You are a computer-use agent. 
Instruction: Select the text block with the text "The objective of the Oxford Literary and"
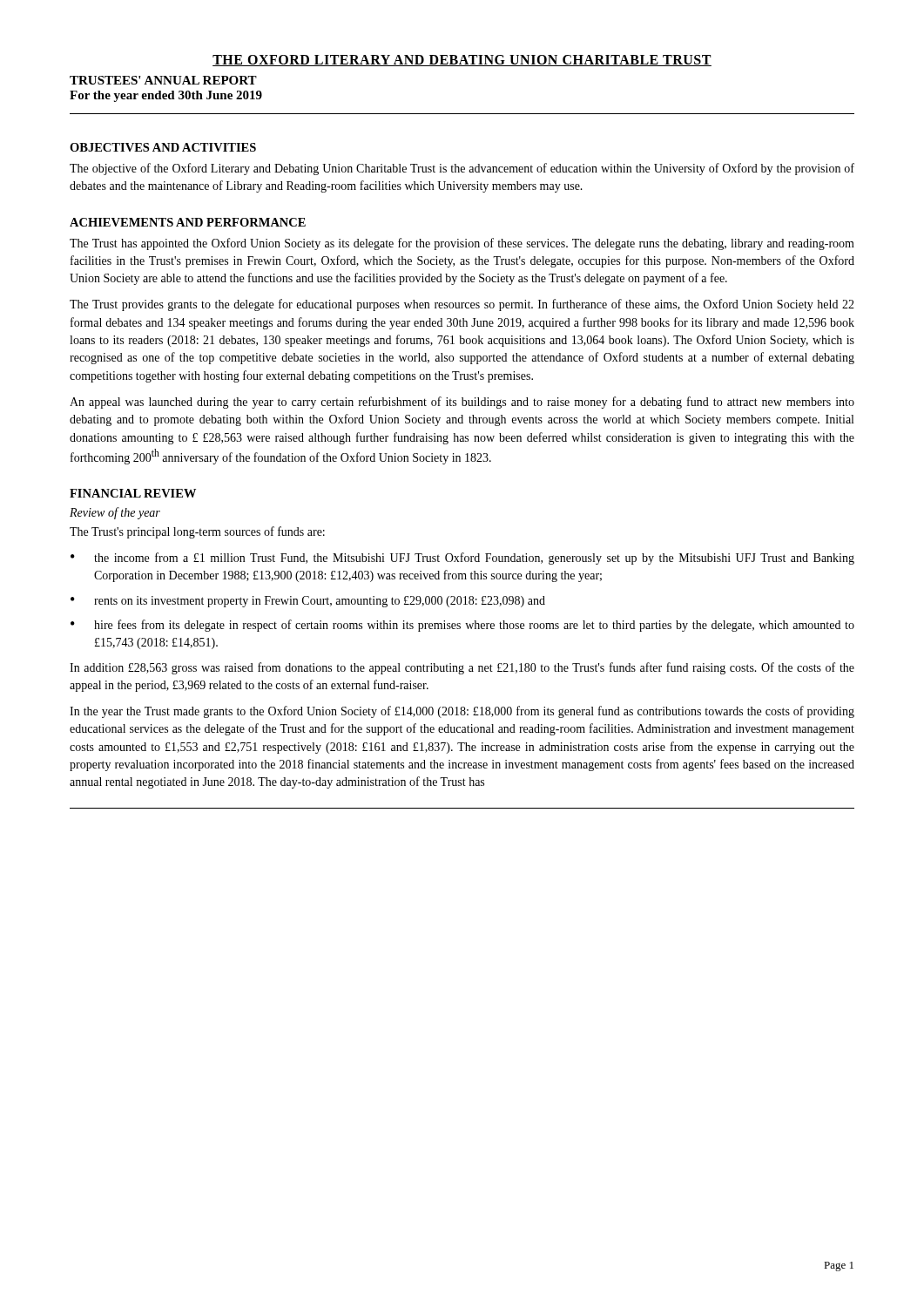(462, 177)
